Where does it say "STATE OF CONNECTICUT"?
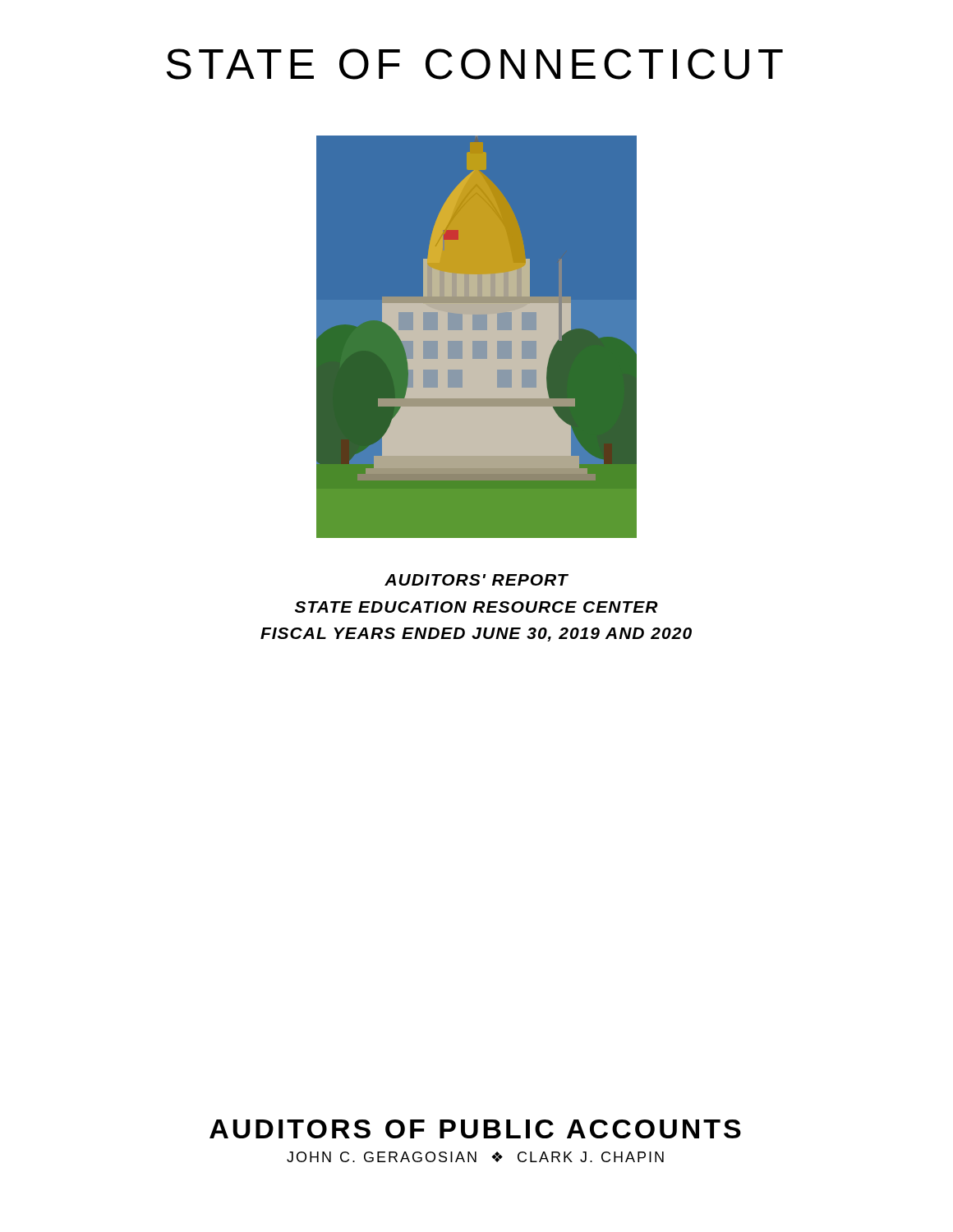This screenshot has height=1232, width=953. (x=476, y=64)
